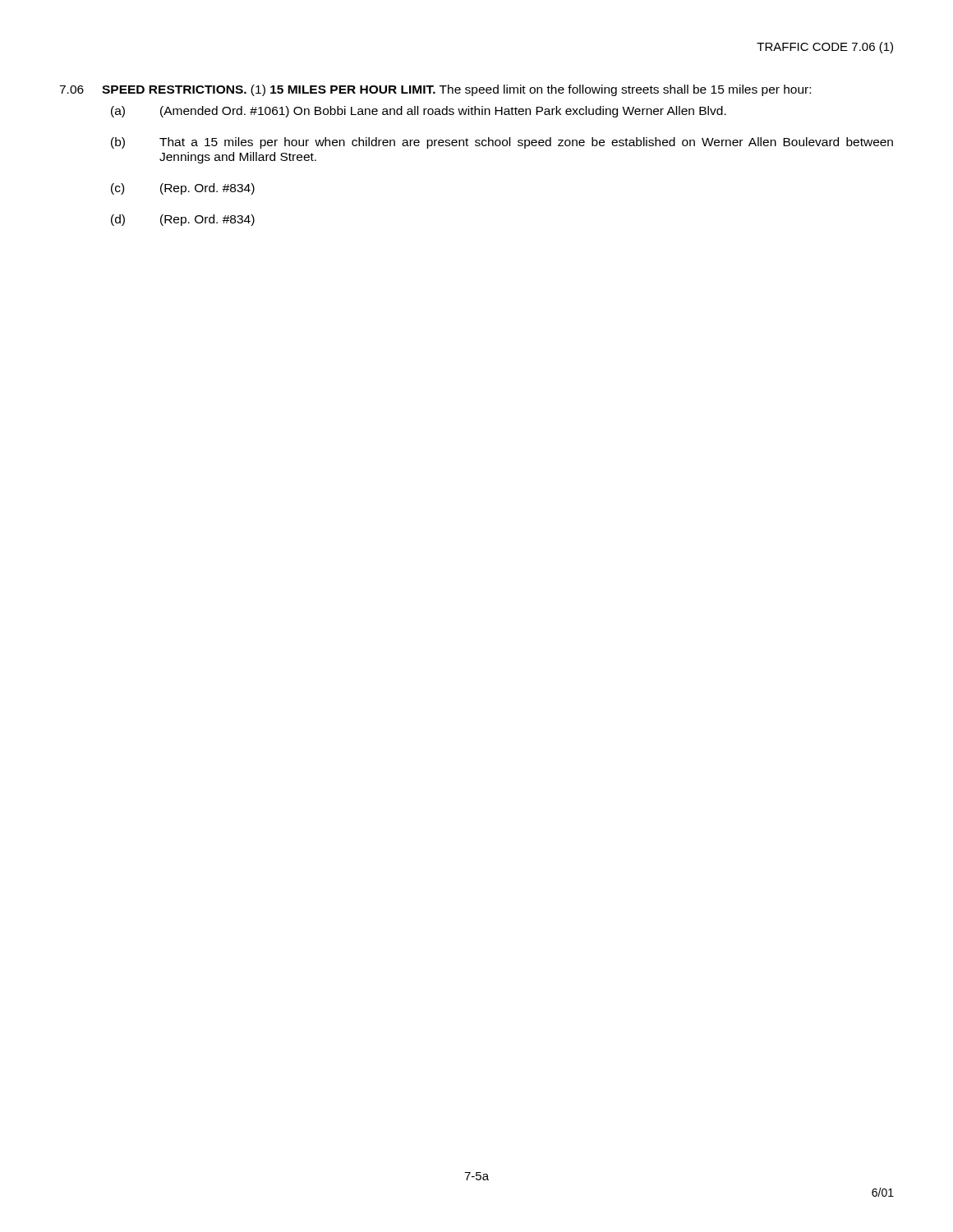953x1232 pixels.
Task: Click on the list item that says "(a) (Amended Ord. #1061) On"
Action: pos(498,111)
